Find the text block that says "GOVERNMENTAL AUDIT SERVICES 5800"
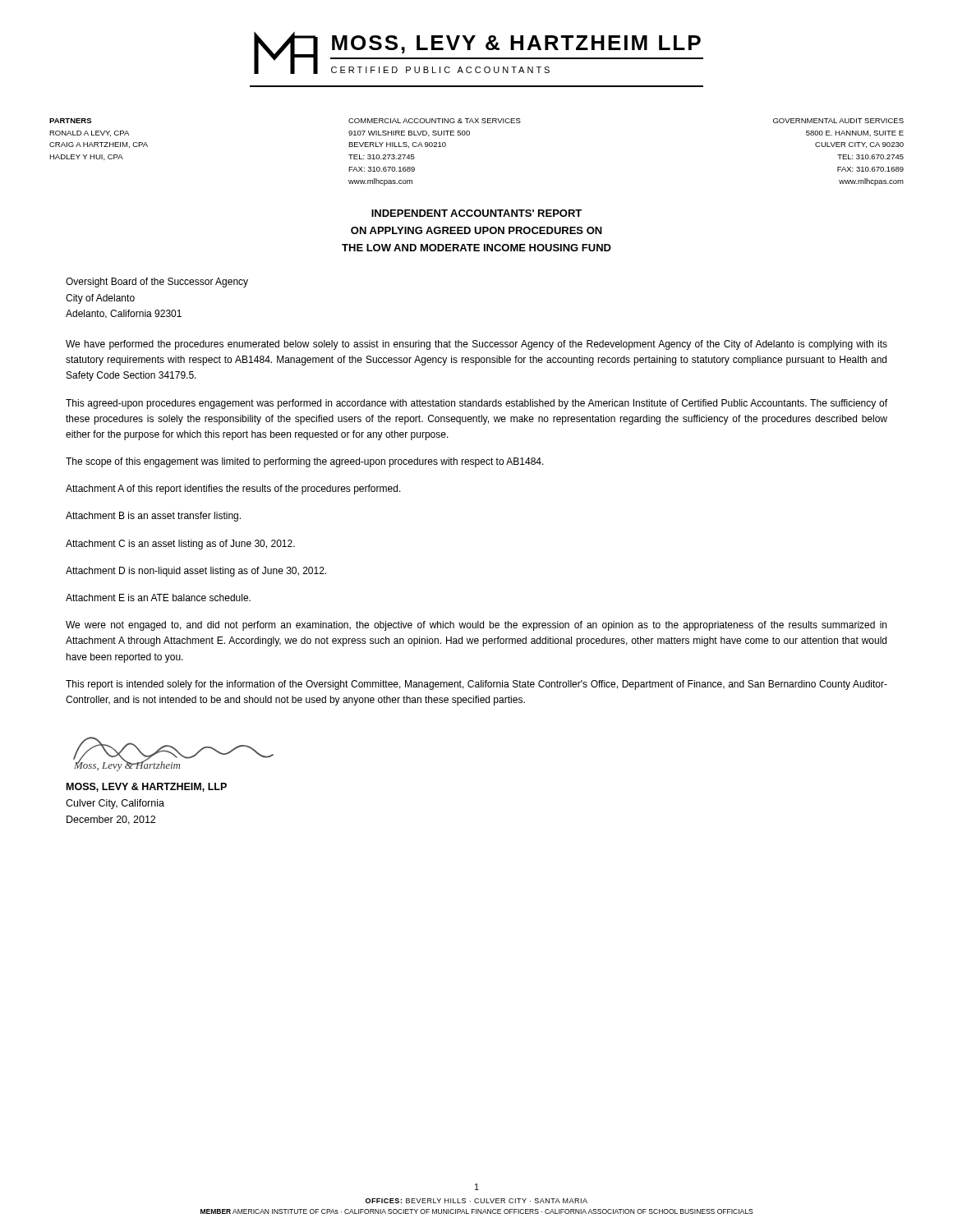Screen dimensions: 1232x953 (838, 151)
